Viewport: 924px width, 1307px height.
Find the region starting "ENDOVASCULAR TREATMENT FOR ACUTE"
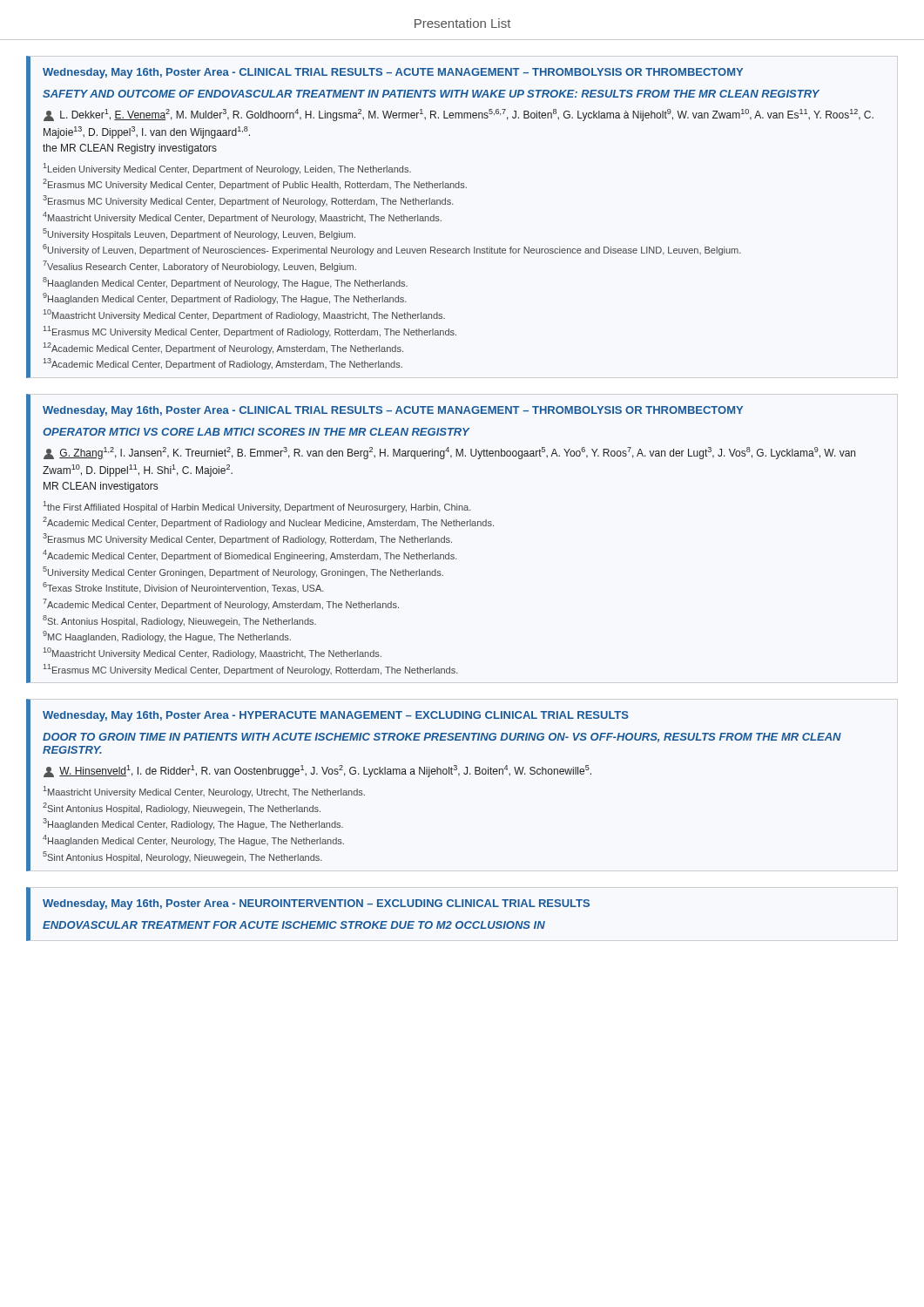coord(294,925)
